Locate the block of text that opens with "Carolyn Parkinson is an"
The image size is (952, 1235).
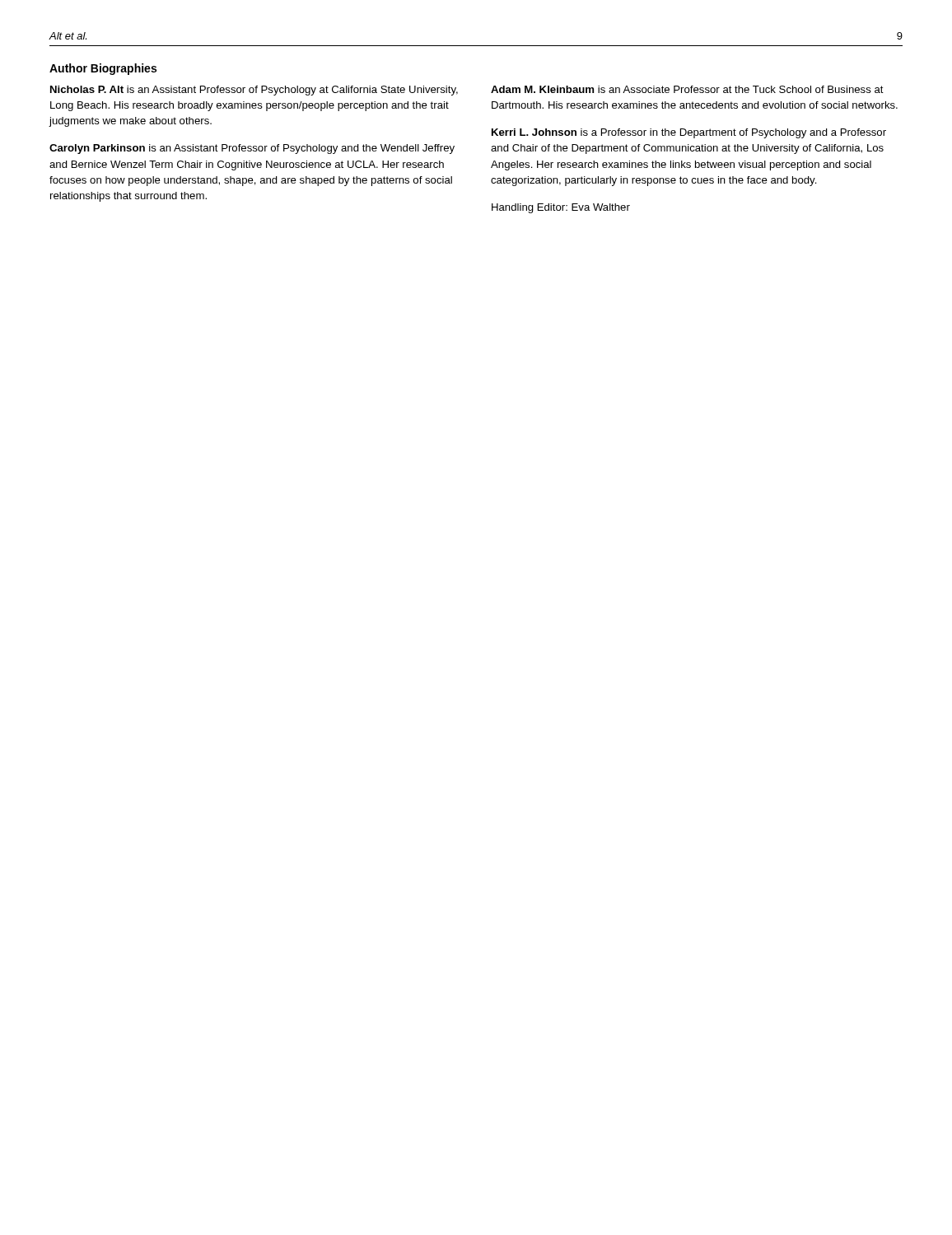pos(252,172)
